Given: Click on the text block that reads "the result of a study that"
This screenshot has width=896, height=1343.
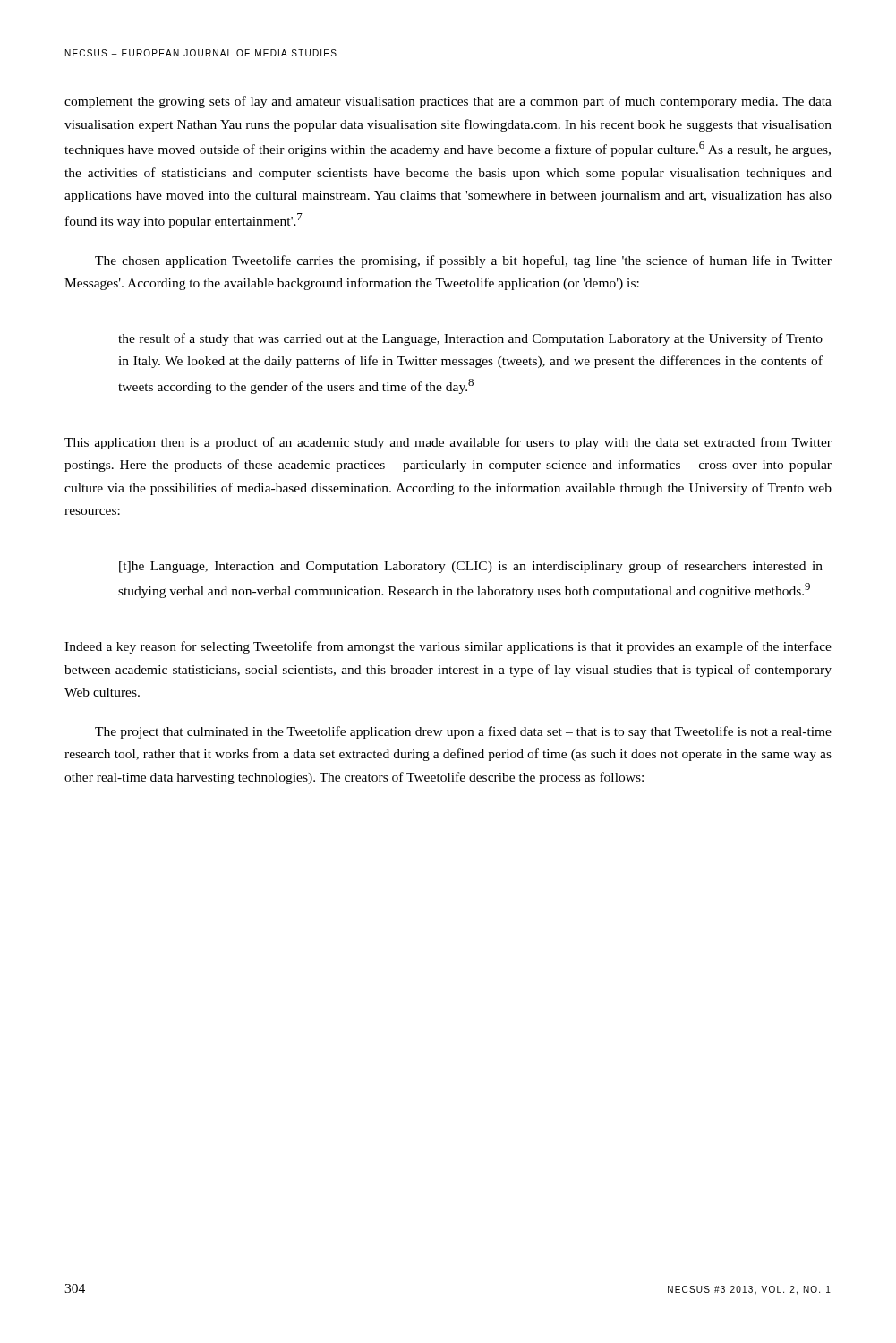Looking at the screenshot, I should 470,362.
